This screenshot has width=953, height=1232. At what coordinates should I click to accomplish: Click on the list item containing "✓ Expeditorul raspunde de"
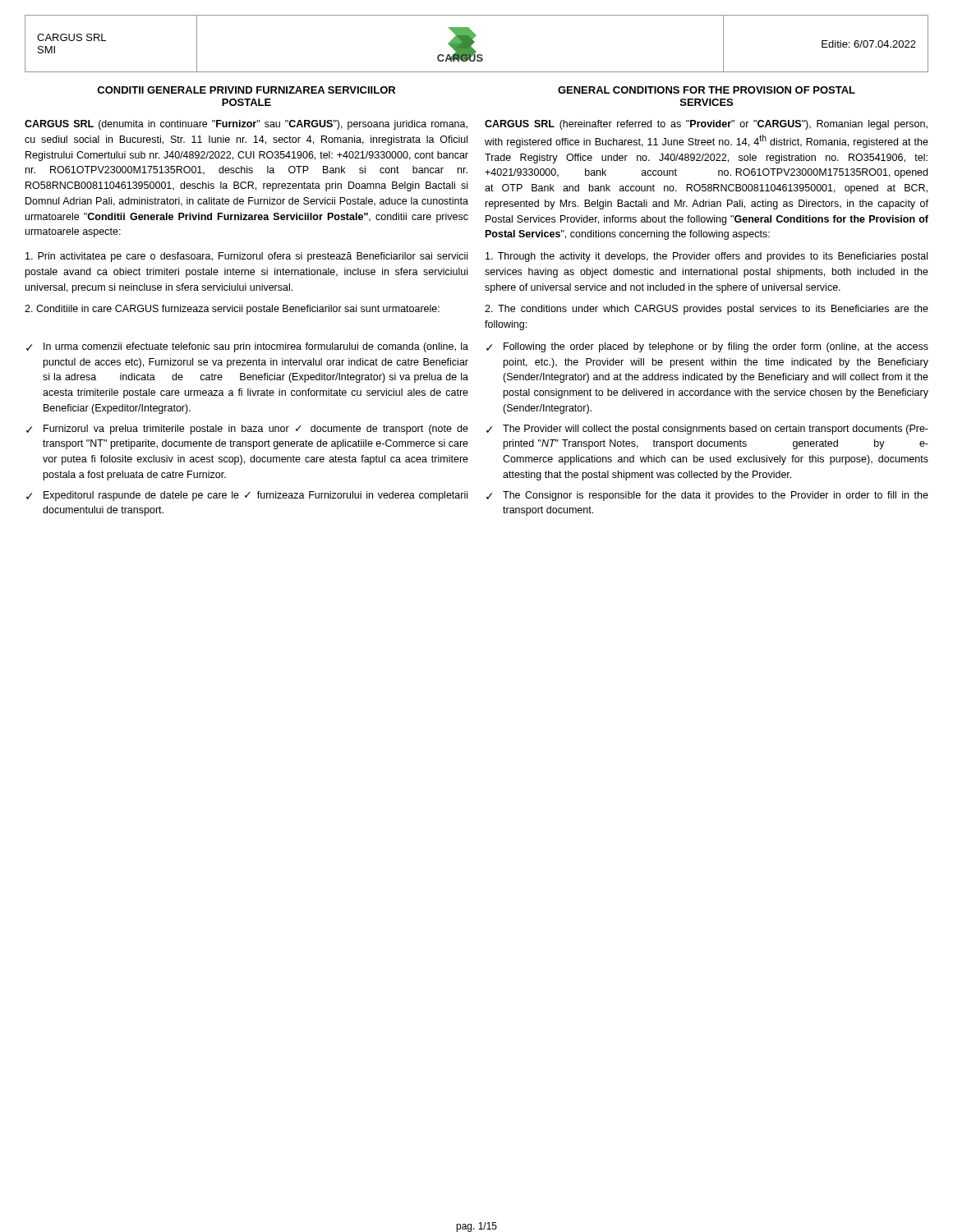[246, 503]
